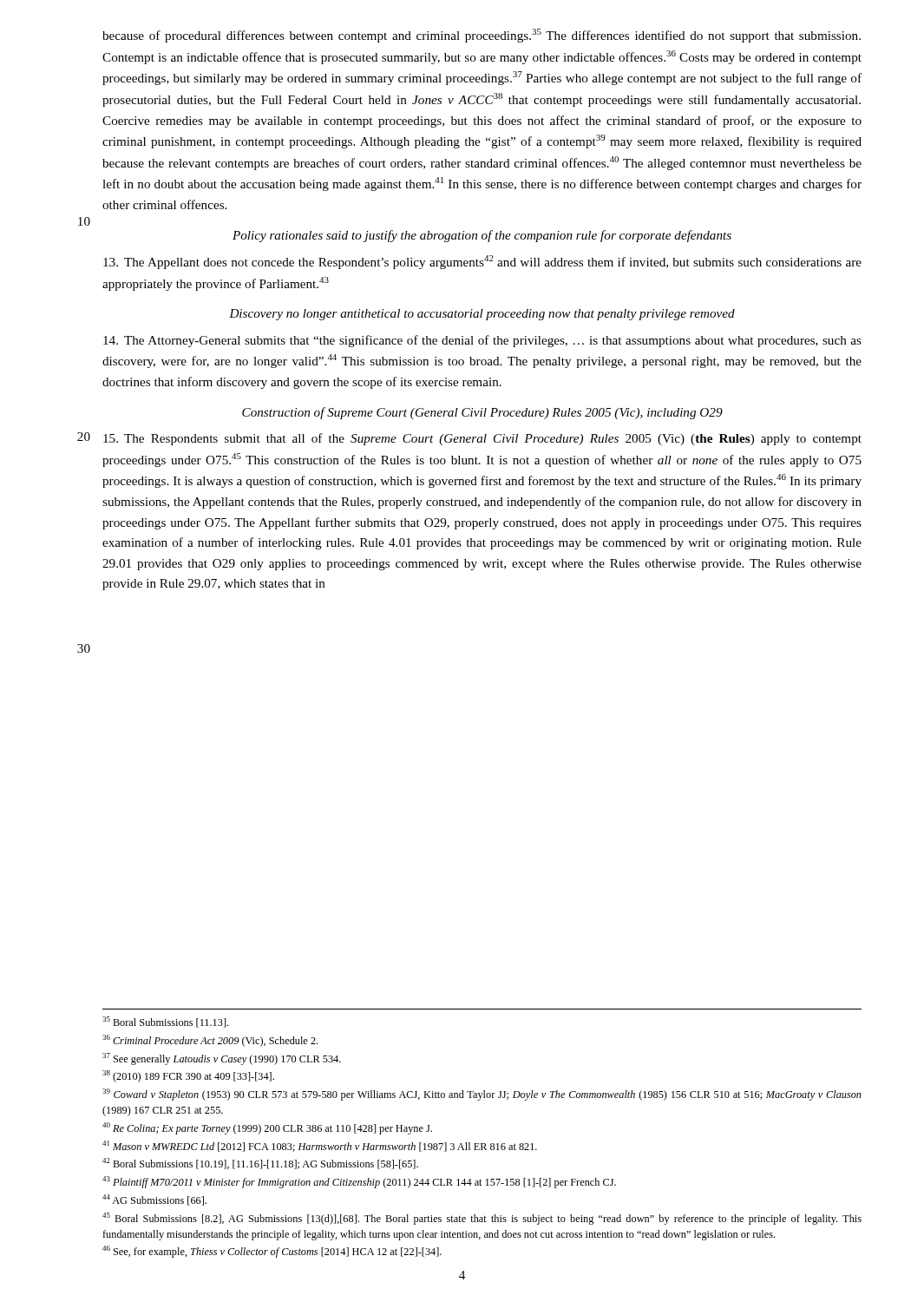
Task: Select the passage starting "46 See, for example, Thiess"
Action: tap(272, 1251)
